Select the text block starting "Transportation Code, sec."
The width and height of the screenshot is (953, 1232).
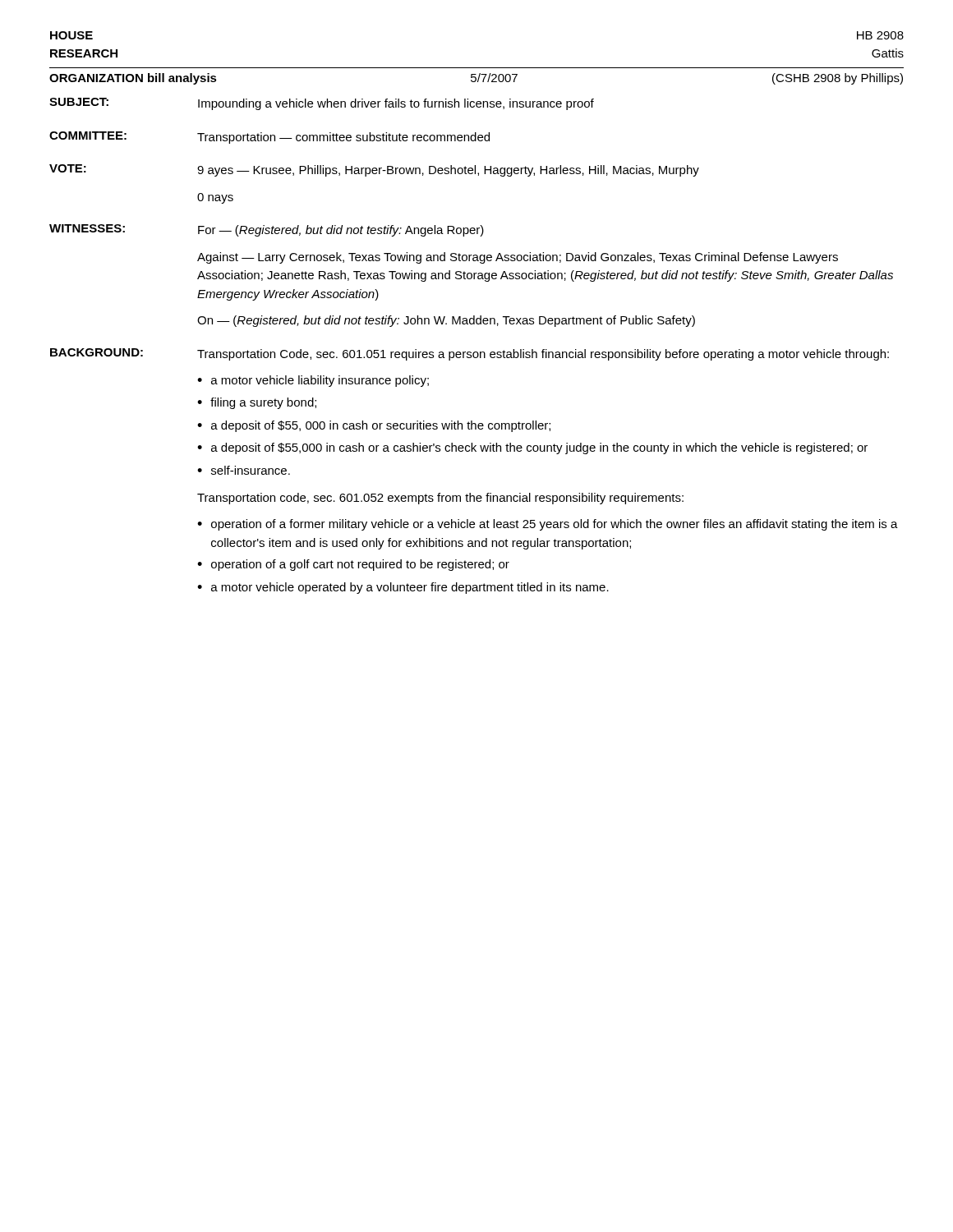pos(543,355)
